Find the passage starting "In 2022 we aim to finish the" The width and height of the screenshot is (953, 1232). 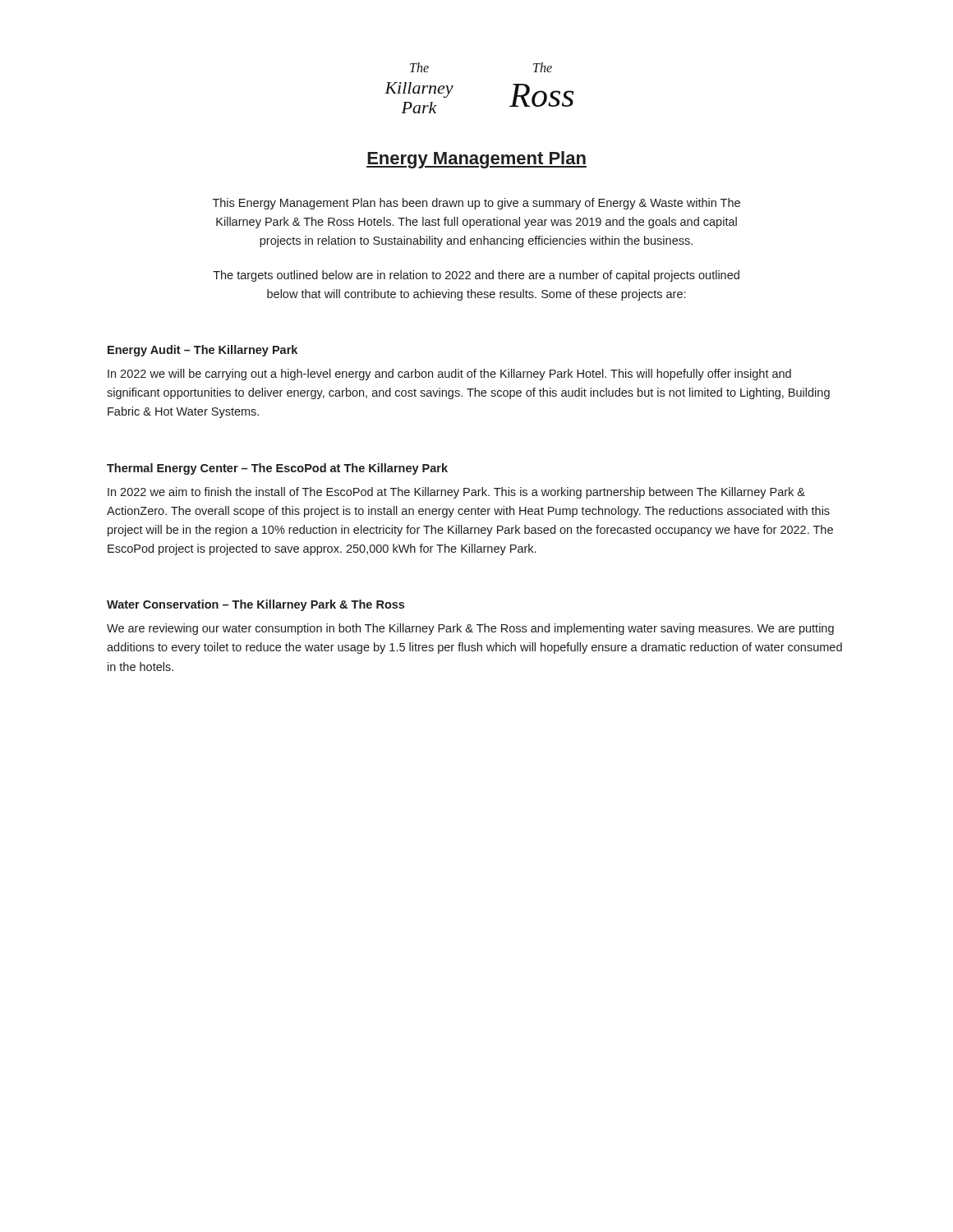click(470, 520)
